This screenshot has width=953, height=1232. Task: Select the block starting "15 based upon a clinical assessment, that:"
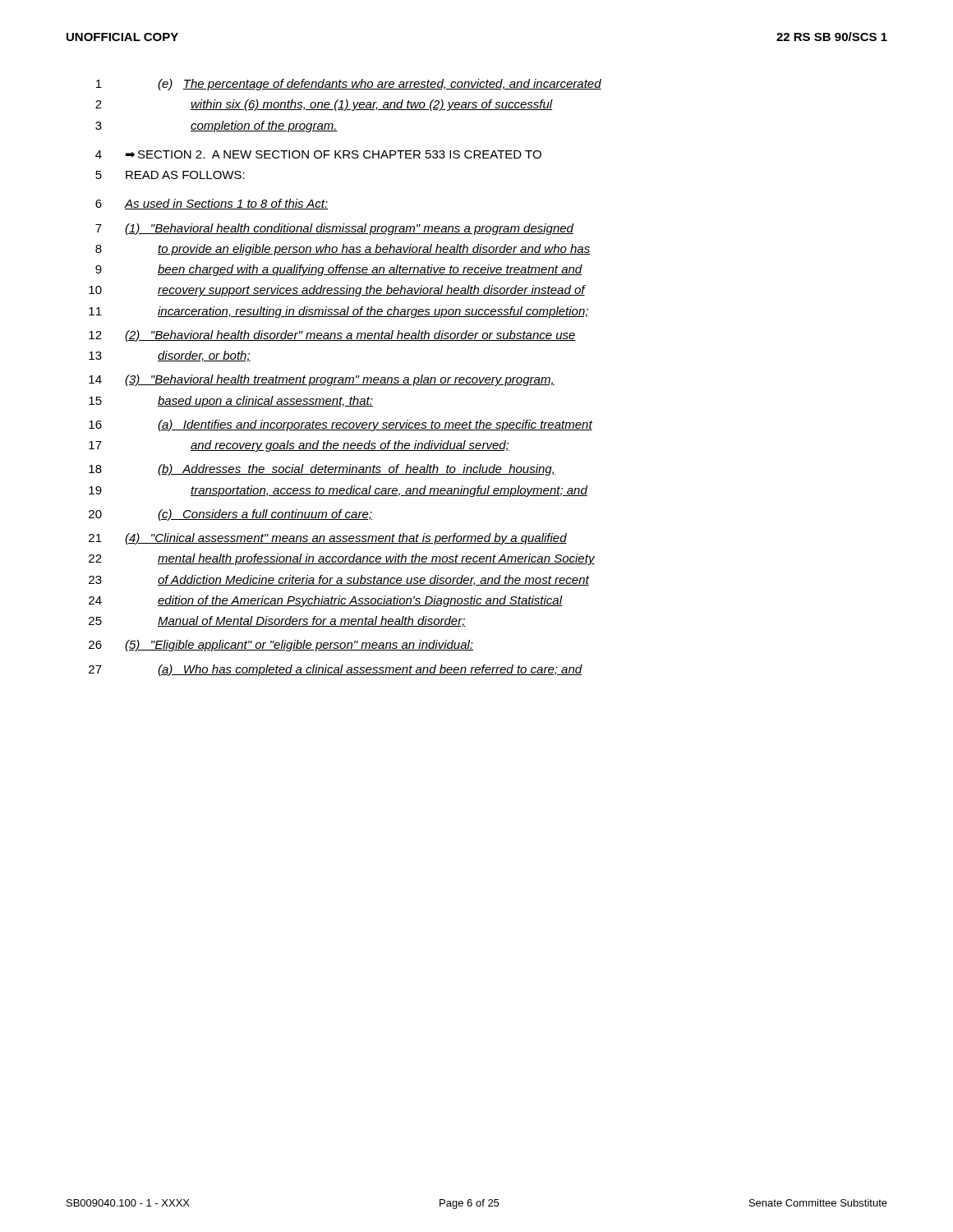click(231, 402)
